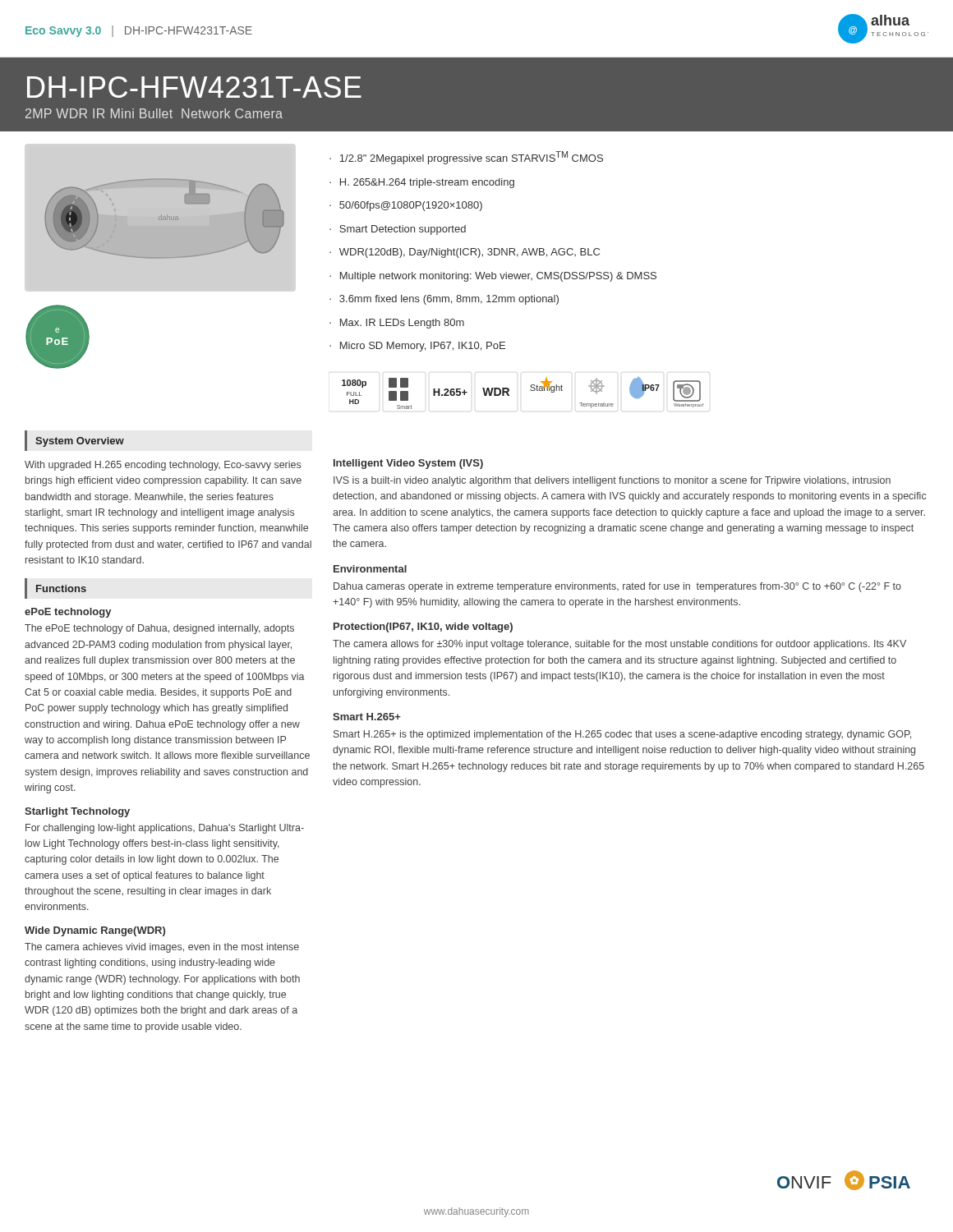Find the text block starting "Smart H.265+ is the optimized"
The width and height of the screenshot is (953, 1232).
click(x=629, y=758)
